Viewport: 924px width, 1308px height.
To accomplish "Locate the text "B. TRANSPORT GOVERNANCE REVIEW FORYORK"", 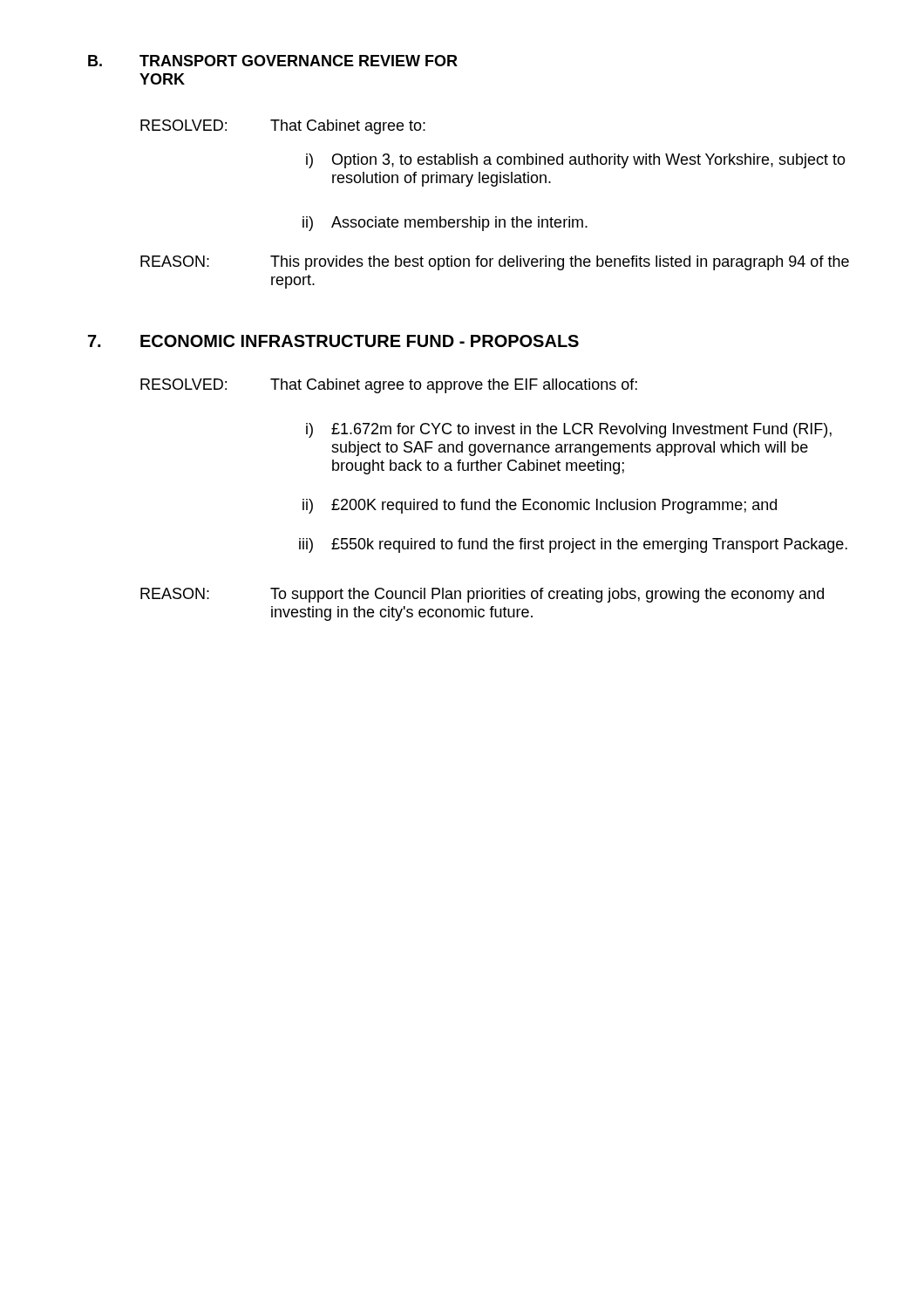I will 272,71.
